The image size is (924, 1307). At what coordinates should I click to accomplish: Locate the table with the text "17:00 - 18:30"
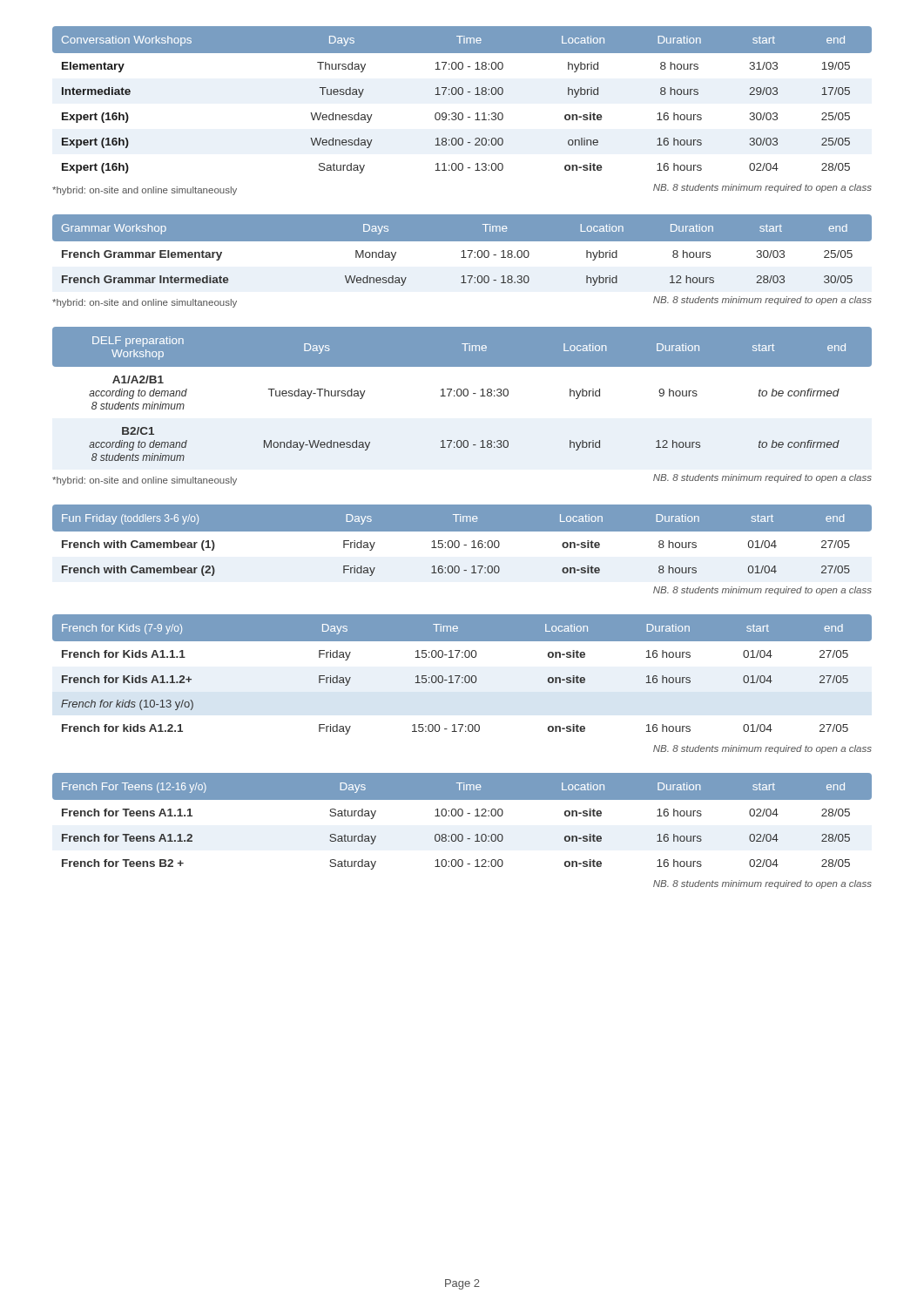[x=462, y=406]
